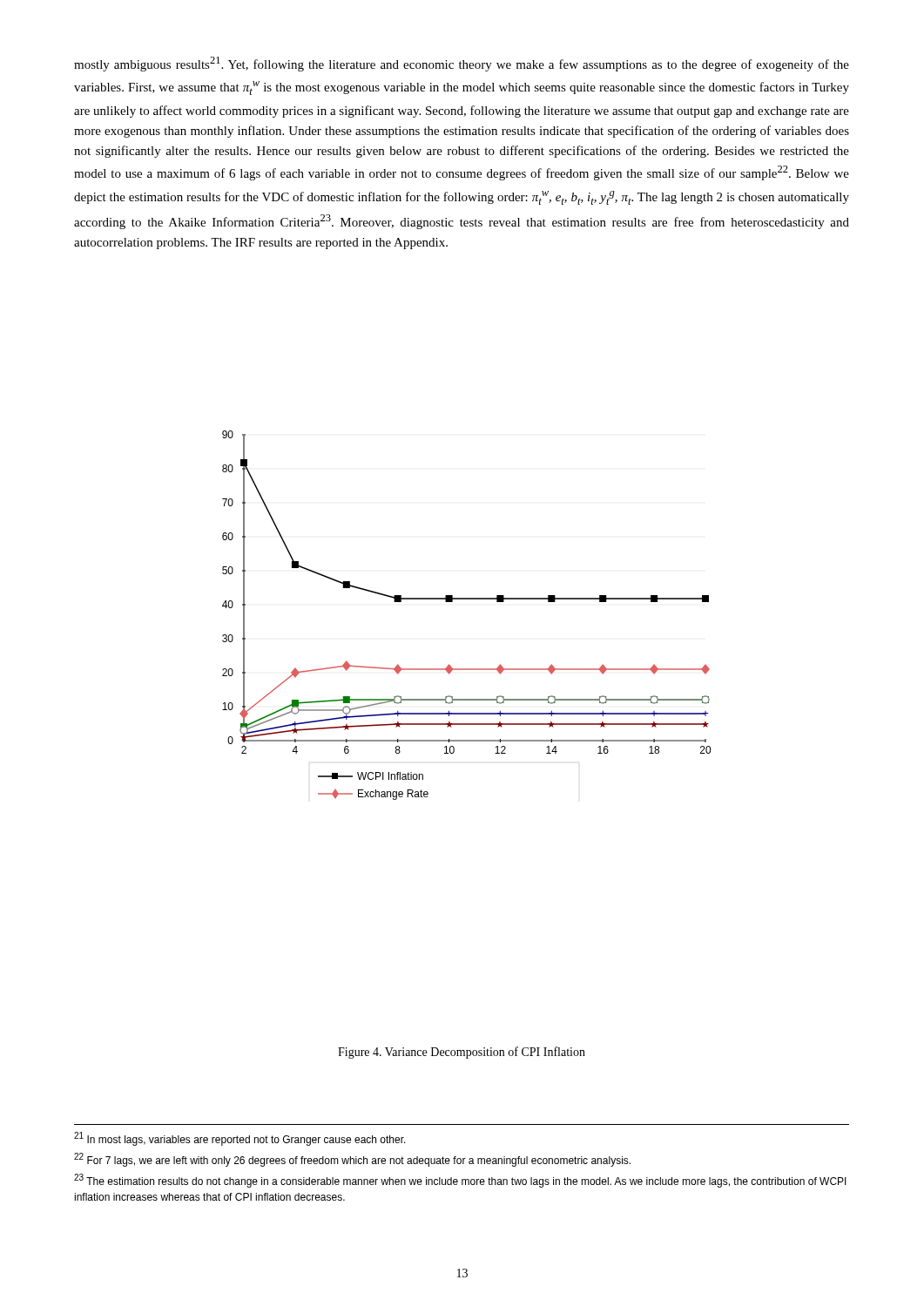
Task: Click the passage that begins "23 The estimation"
Action: [x=460, y=1188]
